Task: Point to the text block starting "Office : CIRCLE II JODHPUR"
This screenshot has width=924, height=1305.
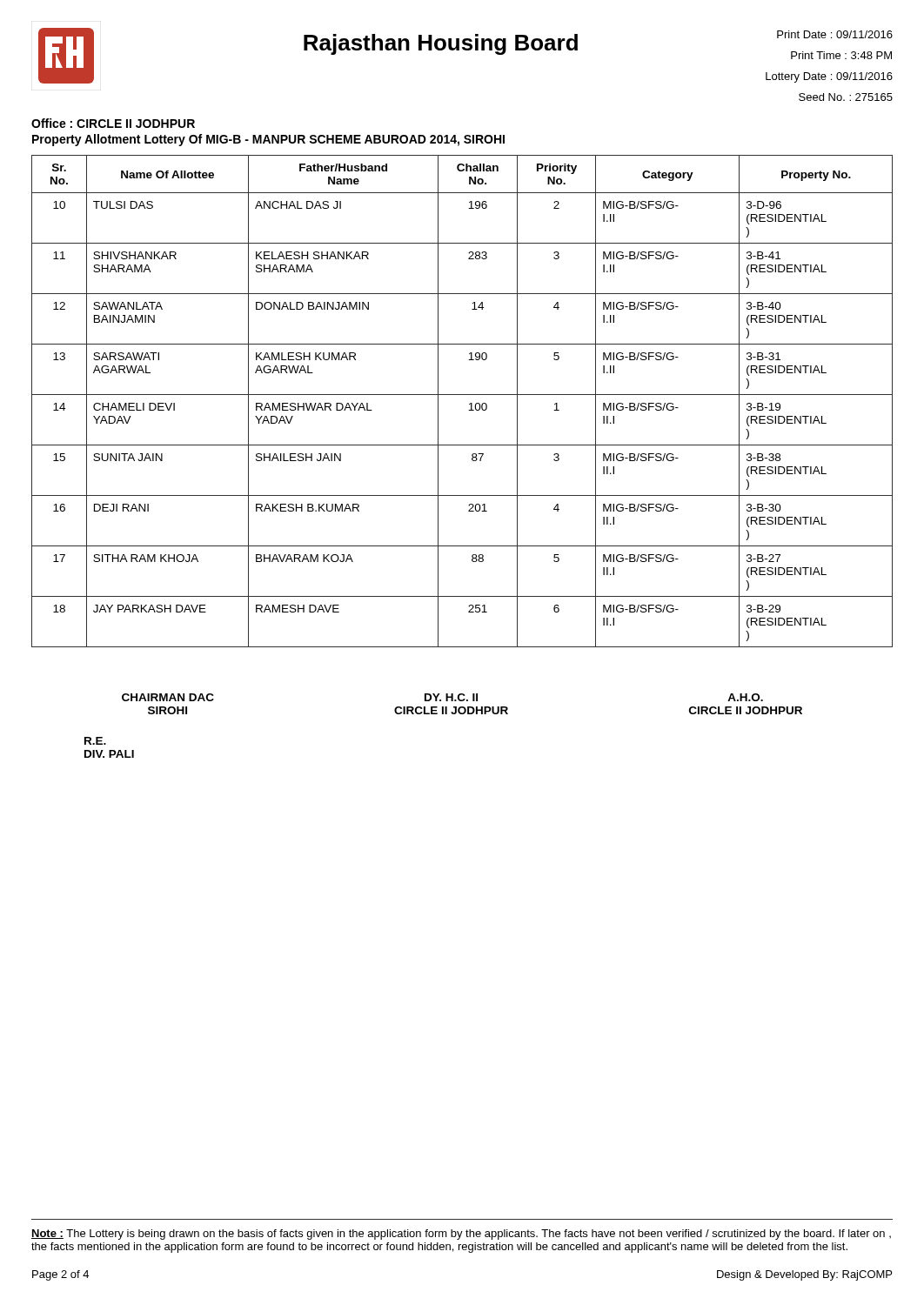Action: (x=113, y=124)
